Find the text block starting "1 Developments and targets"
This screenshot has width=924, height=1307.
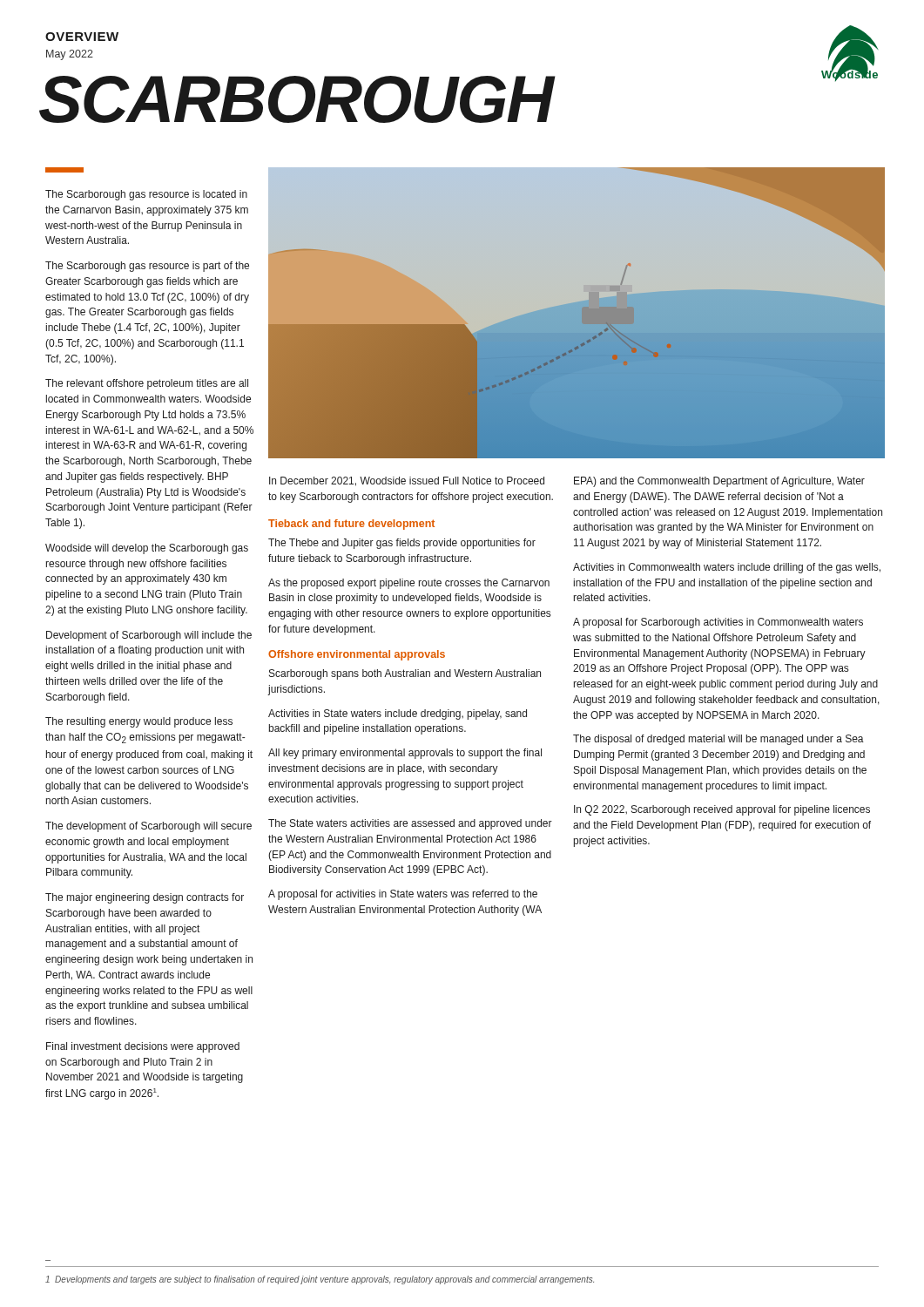pyautogui.click(x=320, y=1280)
